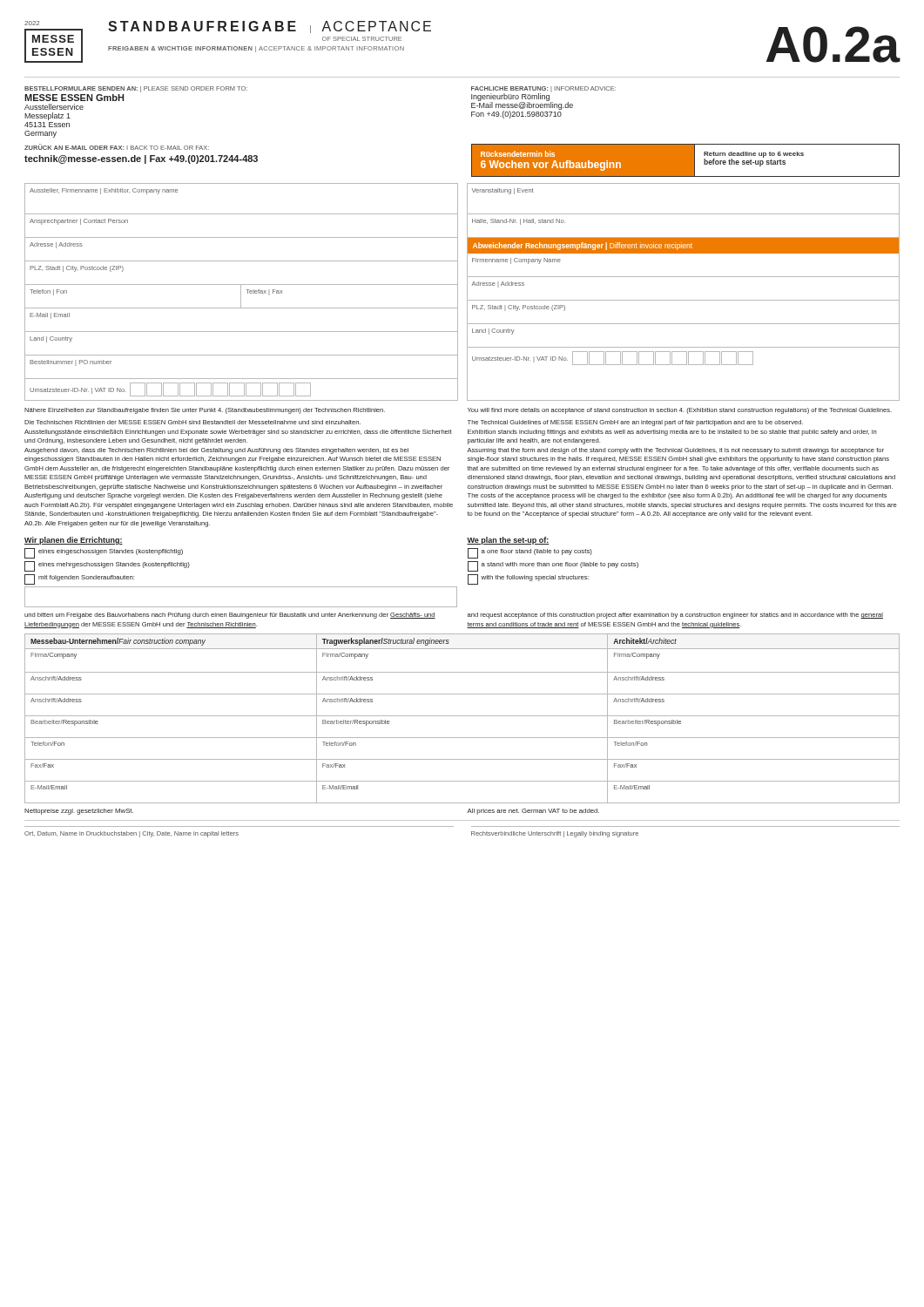Find the block on this page that starts "BESTELLFORMULARE SENDEN AN: | PLEASE SEND ORDER"
This screenshot has width=924, height=1307.
pos(462,111)
